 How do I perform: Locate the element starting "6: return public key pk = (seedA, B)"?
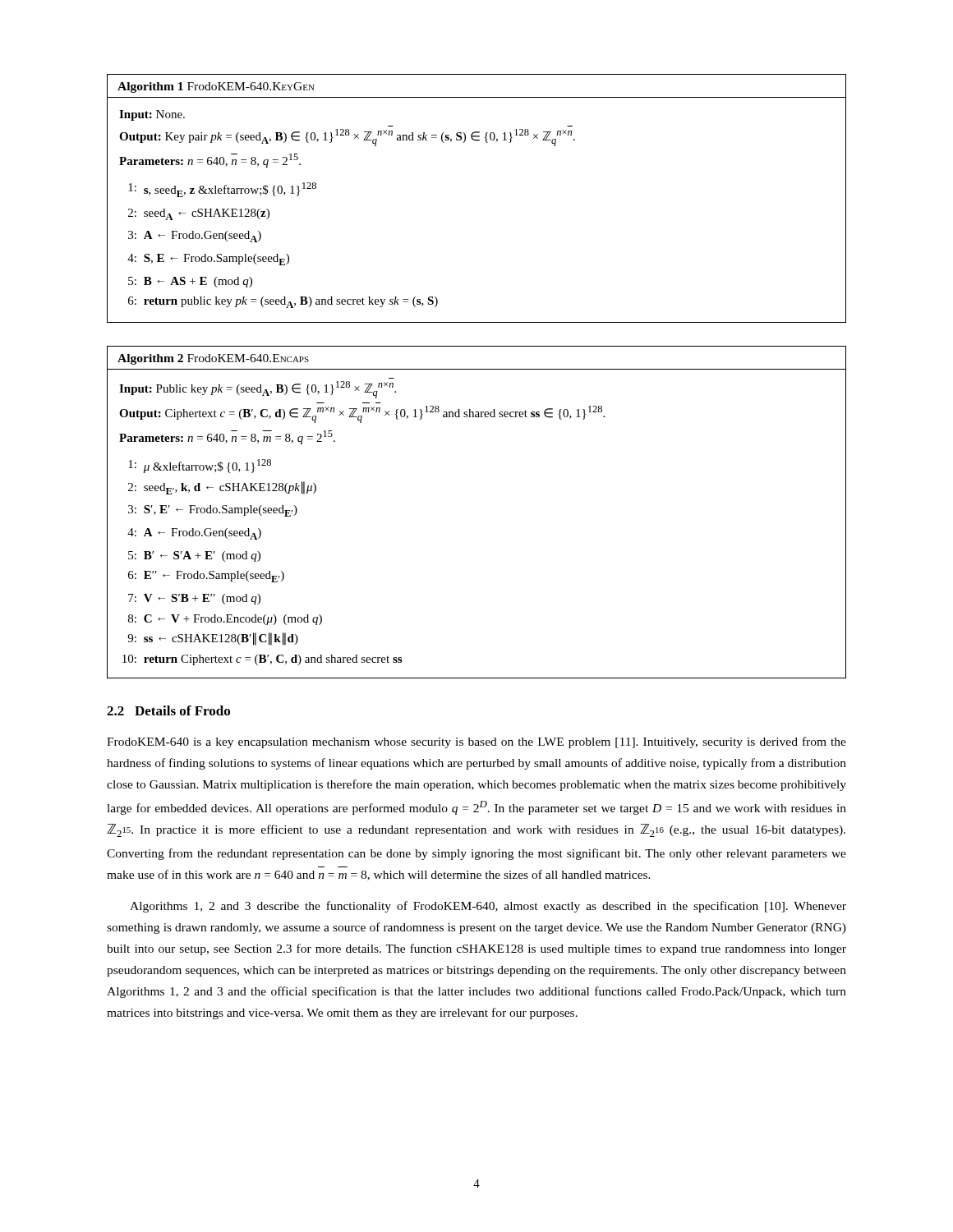point(279,301)
